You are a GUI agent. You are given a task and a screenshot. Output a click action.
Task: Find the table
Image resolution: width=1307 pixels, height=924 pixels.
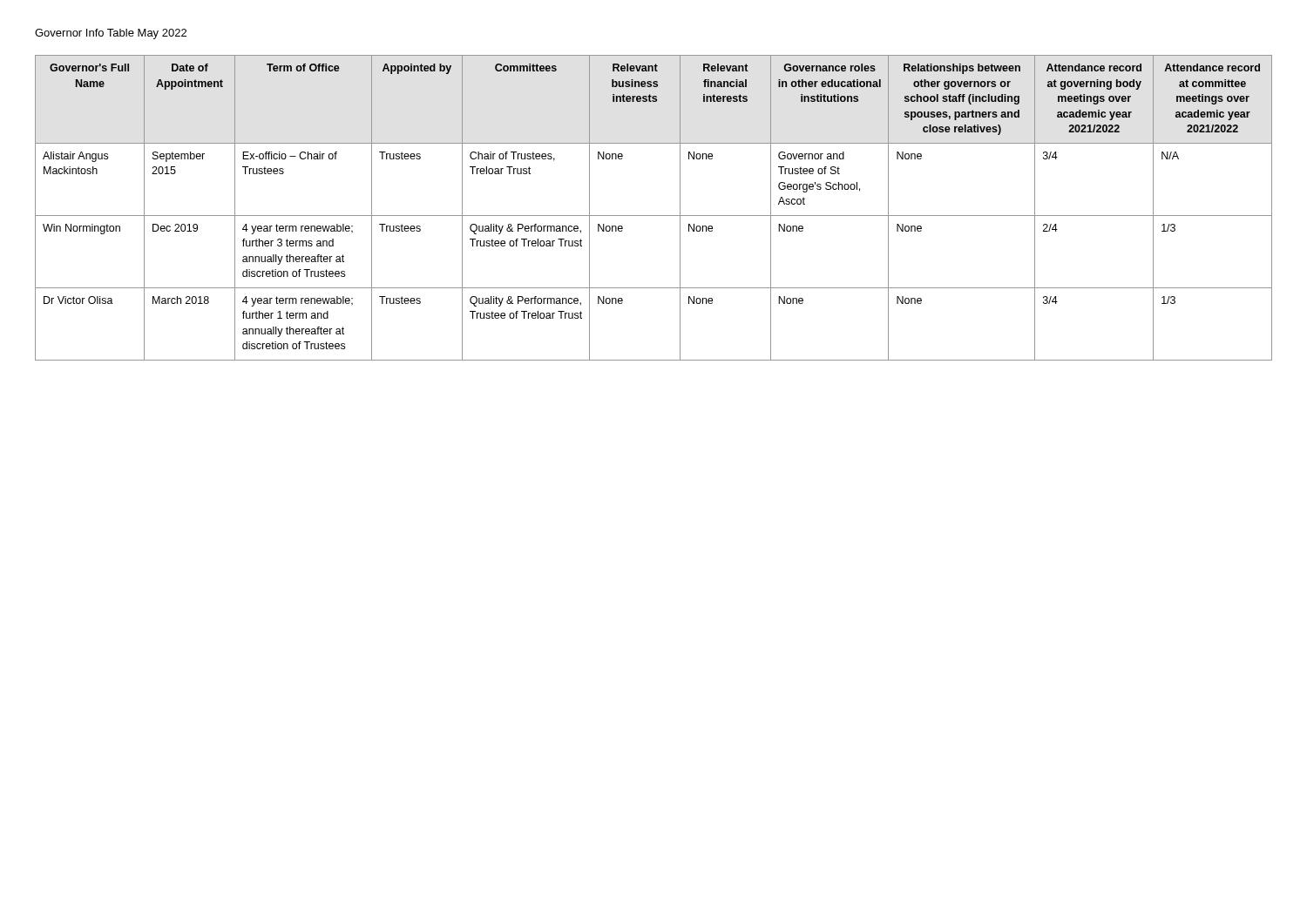point(654,207)
